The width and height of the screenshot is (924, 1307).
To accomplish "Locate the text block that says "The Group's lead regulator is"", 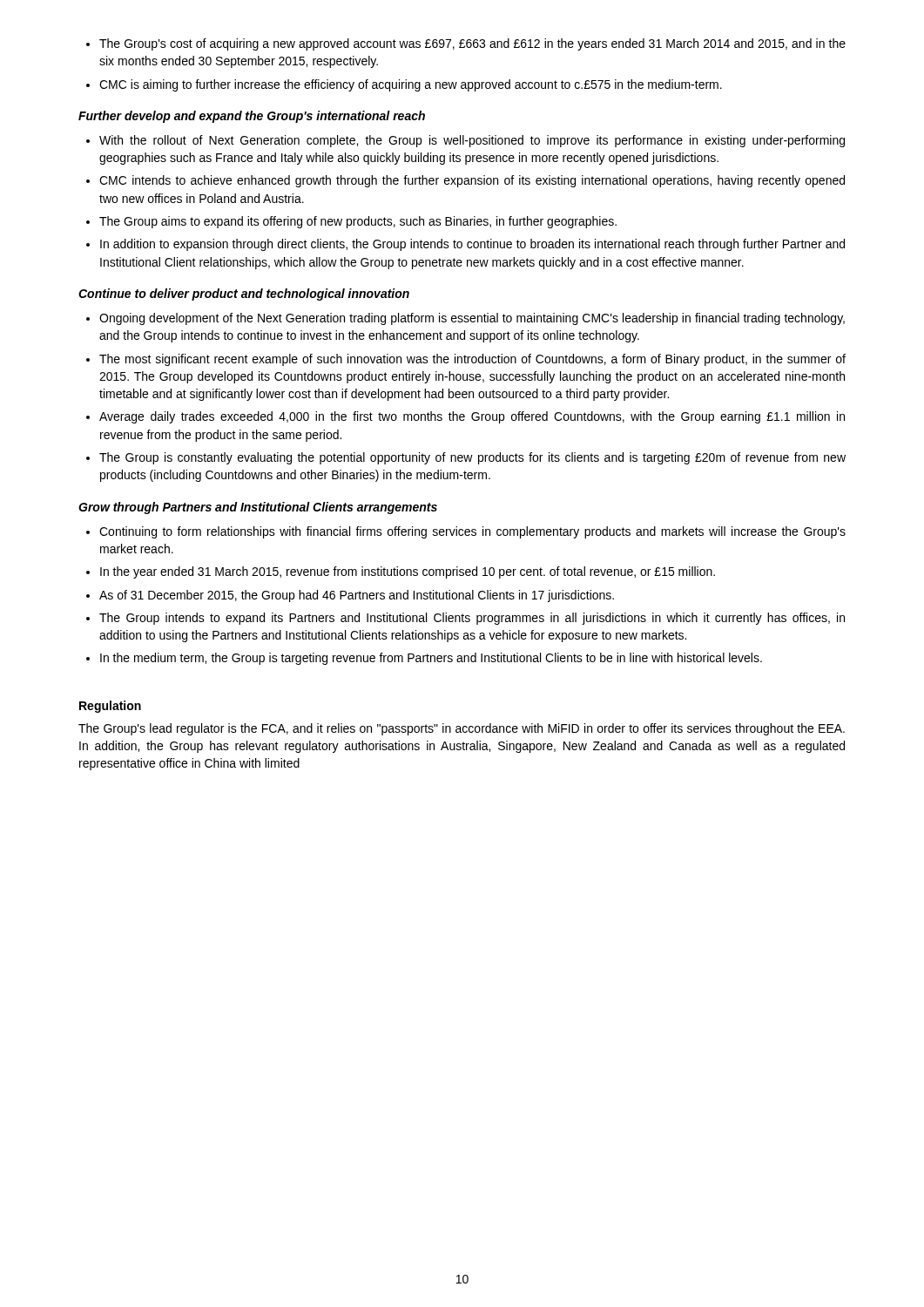I will coord(462,746).
